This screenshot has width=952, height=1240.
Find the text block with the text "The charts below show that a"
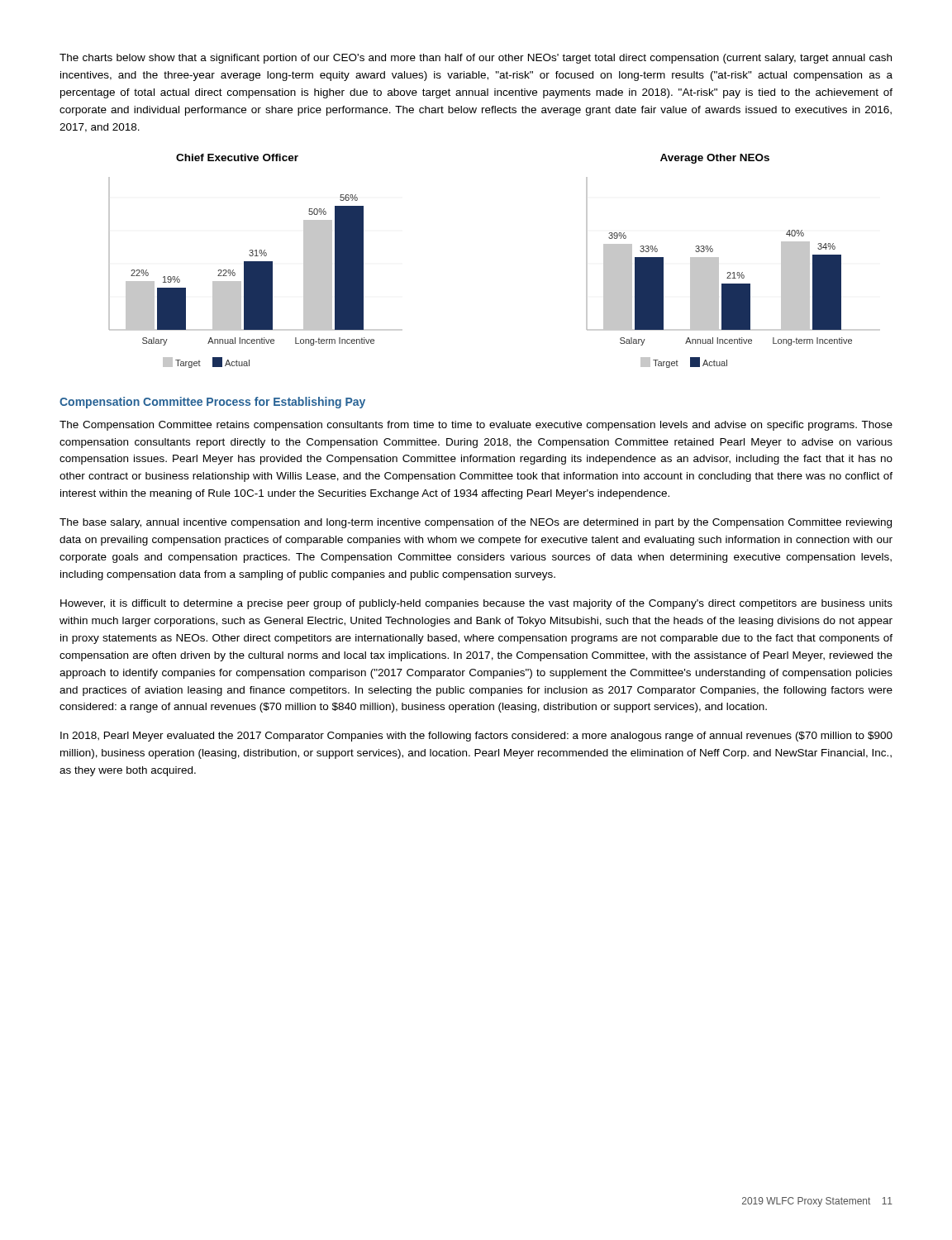tap(476, 92)
